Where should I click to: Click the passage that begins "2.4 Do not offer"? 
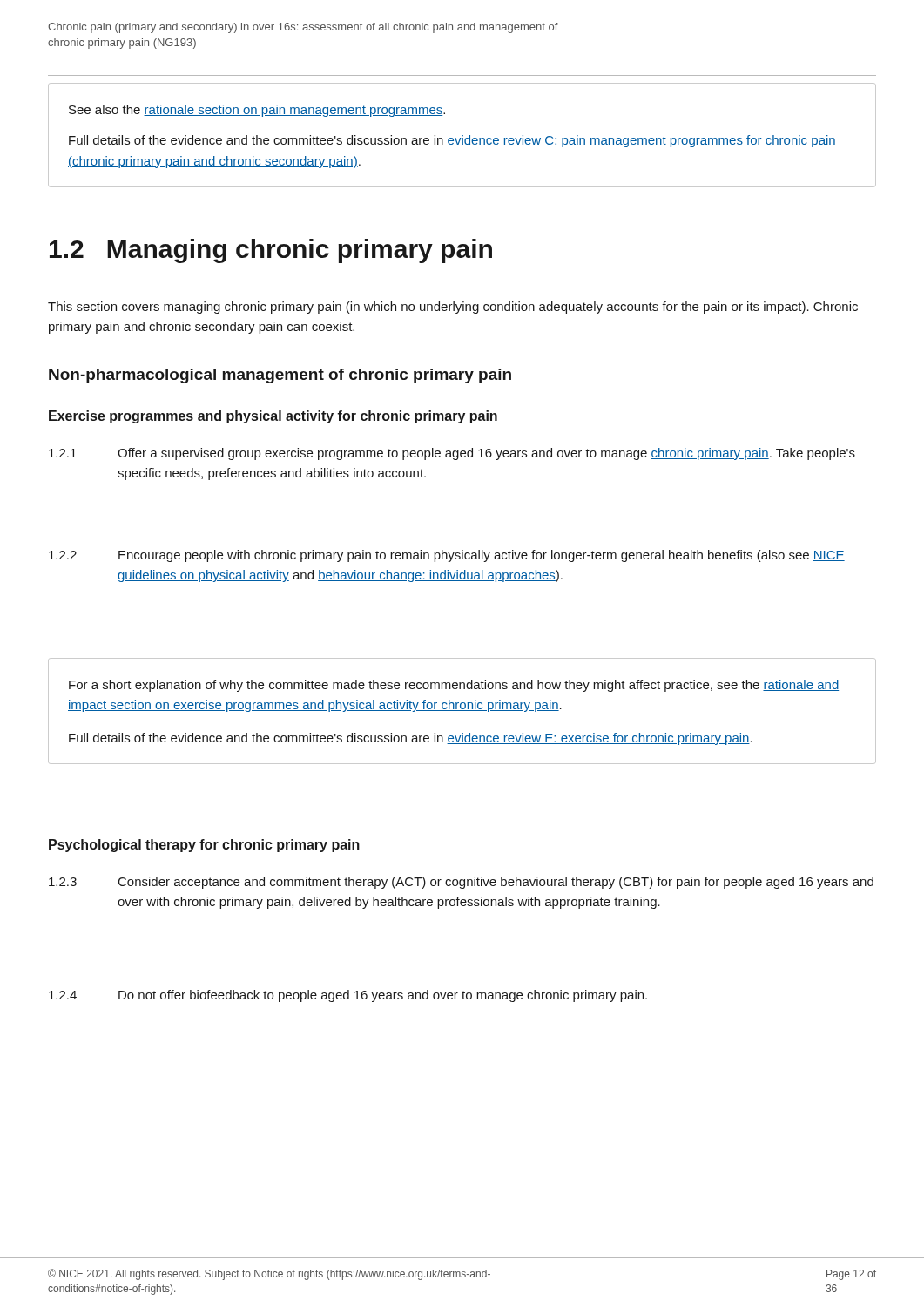(x=462, y=995)
